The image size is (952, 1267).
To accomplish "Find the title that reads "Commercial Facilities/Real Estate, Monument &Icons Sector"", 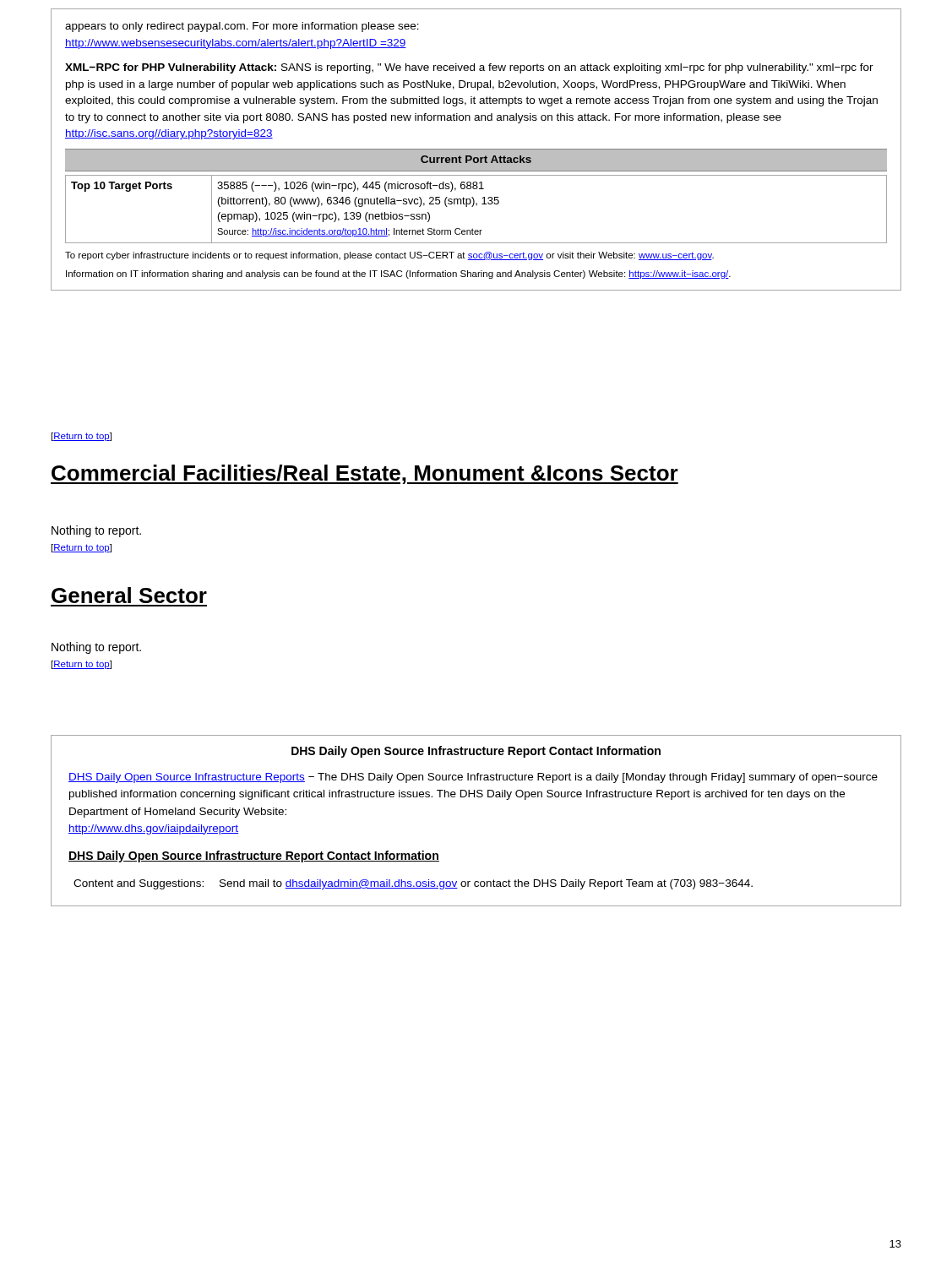I will (364, 473).
